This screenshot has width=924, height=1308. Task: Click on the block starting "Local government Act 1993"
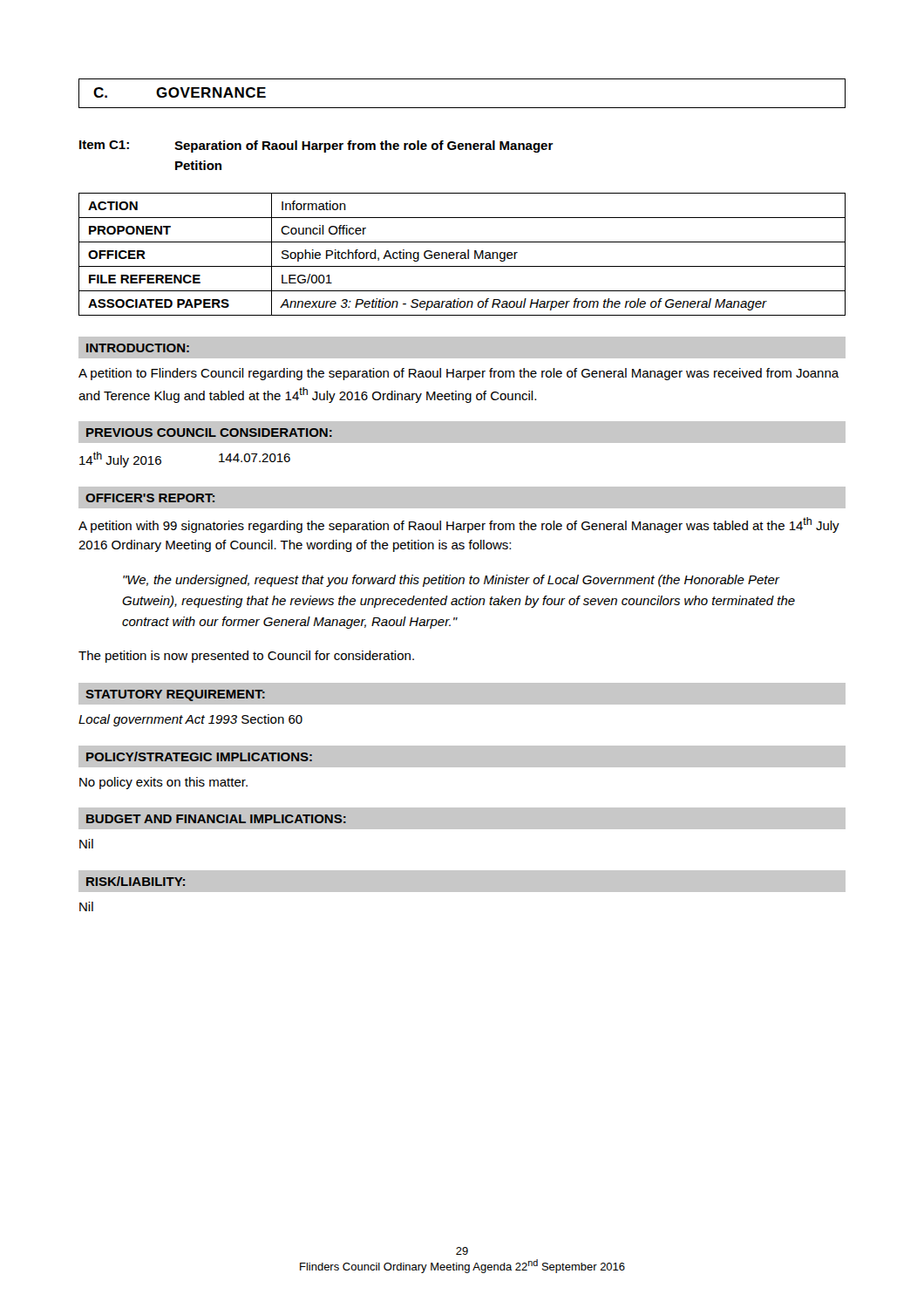point(191,719)
